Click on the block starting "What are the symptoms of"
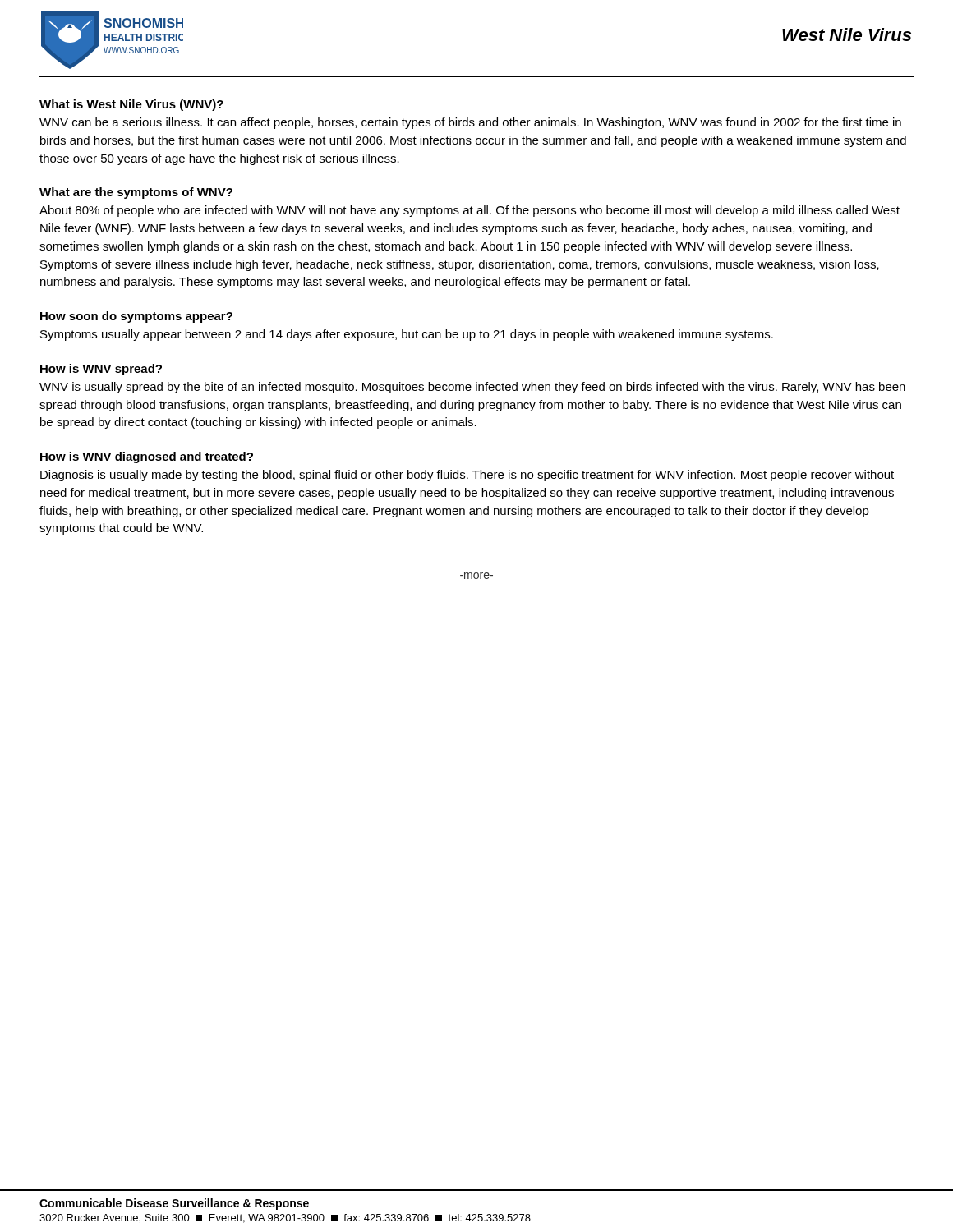This screenshot has width=953, height=1232. [136, 192]
